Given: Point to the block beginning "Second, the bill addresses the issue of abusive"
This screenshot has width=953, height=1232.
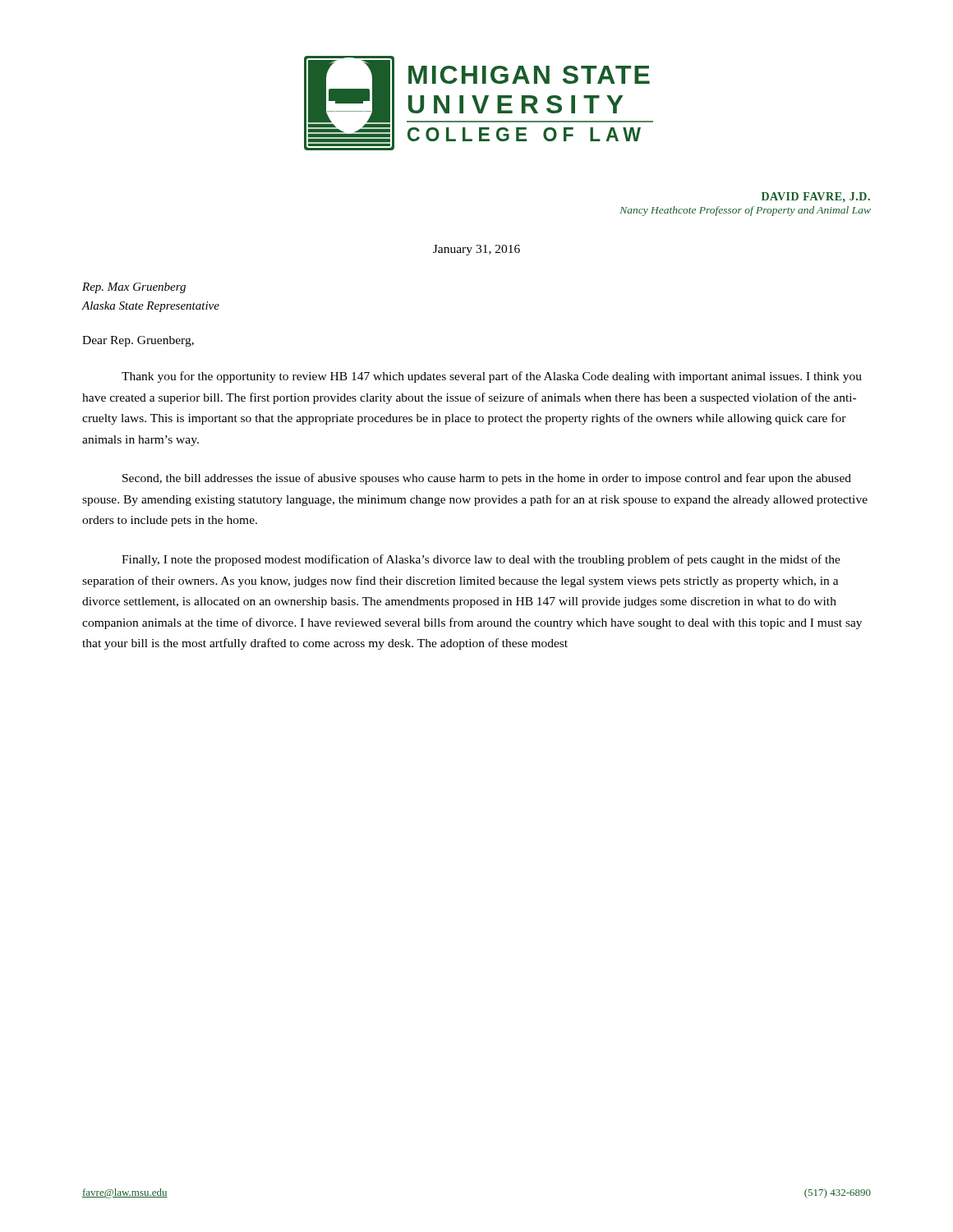Looking at the screenshot, I should click(x=475, y=499).
